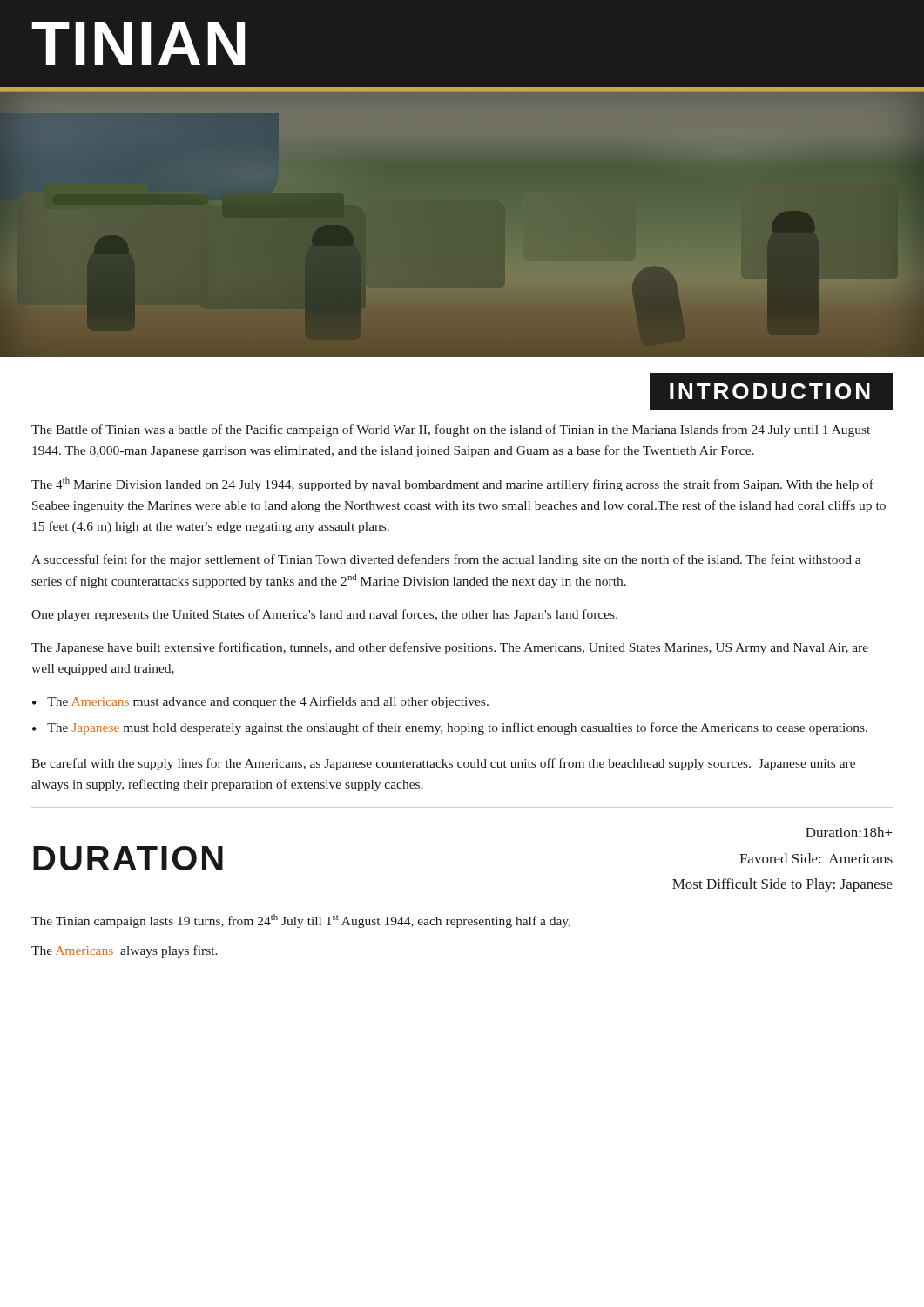Screen dimensions: 1307x924
Task: Find the text block starting "Duration:18h+ Favored Side:"
Action: [782, 858]
